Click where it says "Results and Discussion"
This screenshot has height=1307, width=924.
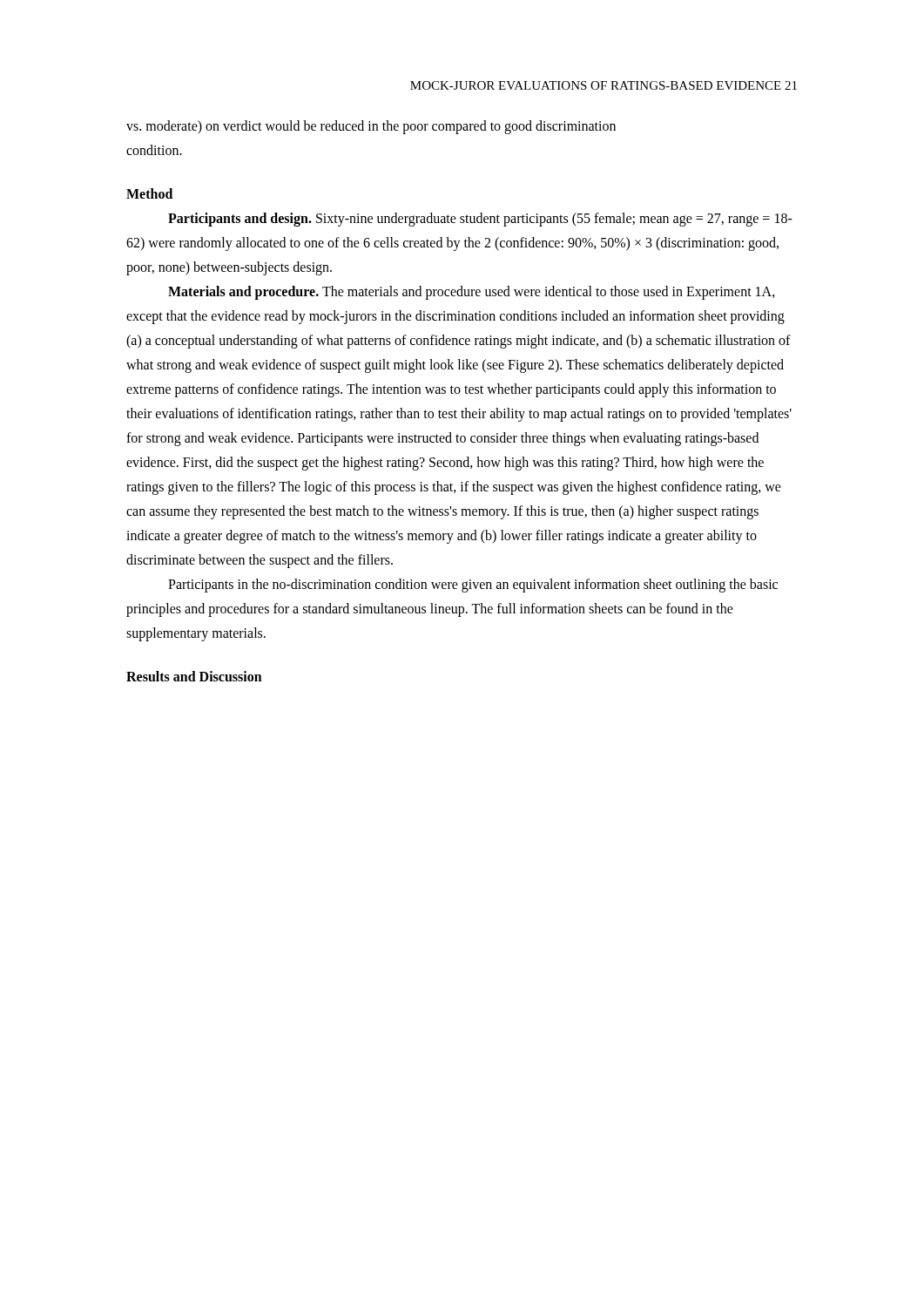coord(194,677)
